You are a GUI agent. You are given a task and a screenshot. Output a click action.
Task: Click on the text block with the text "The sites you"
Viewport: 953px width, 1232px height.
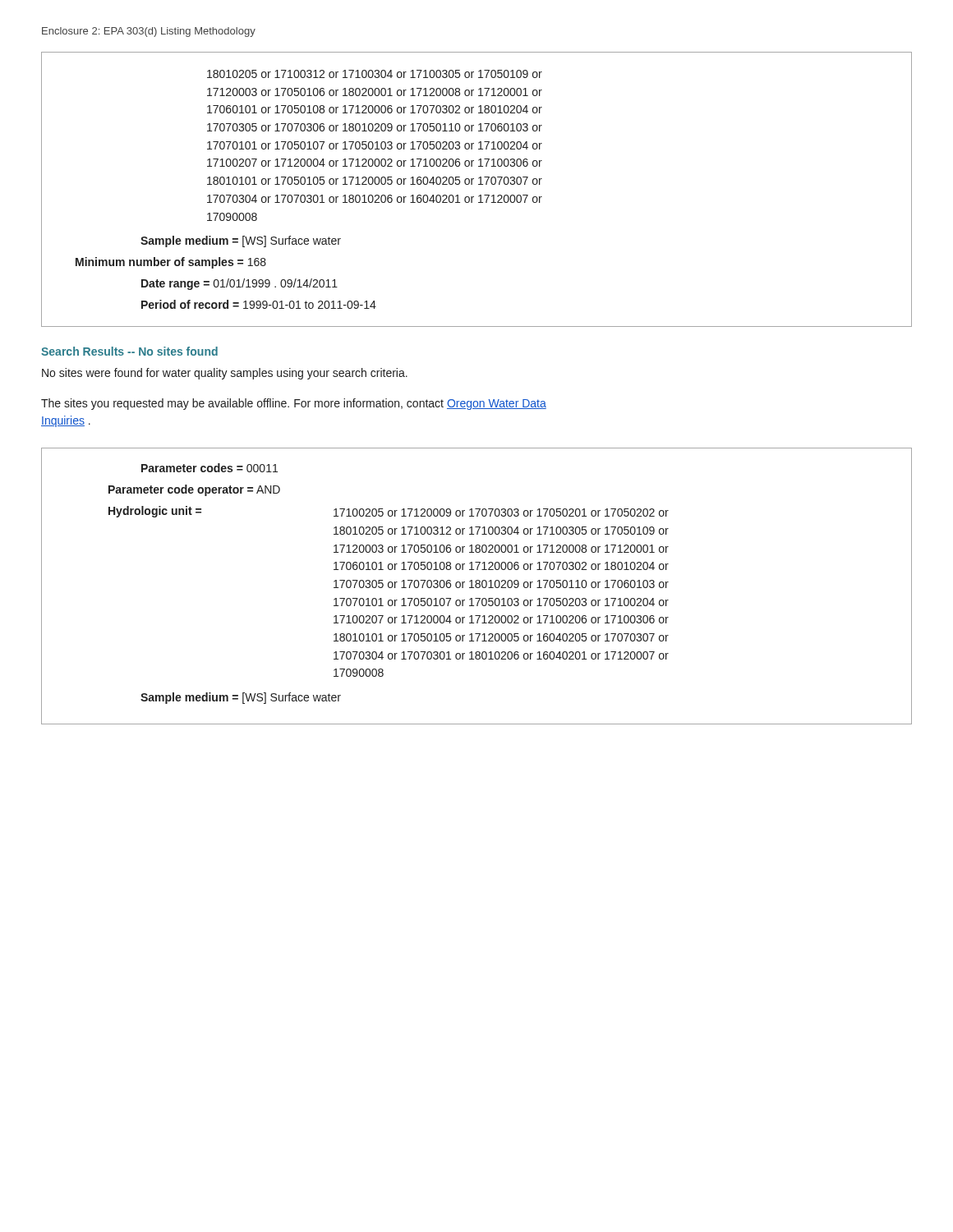(x=294, y=412)
